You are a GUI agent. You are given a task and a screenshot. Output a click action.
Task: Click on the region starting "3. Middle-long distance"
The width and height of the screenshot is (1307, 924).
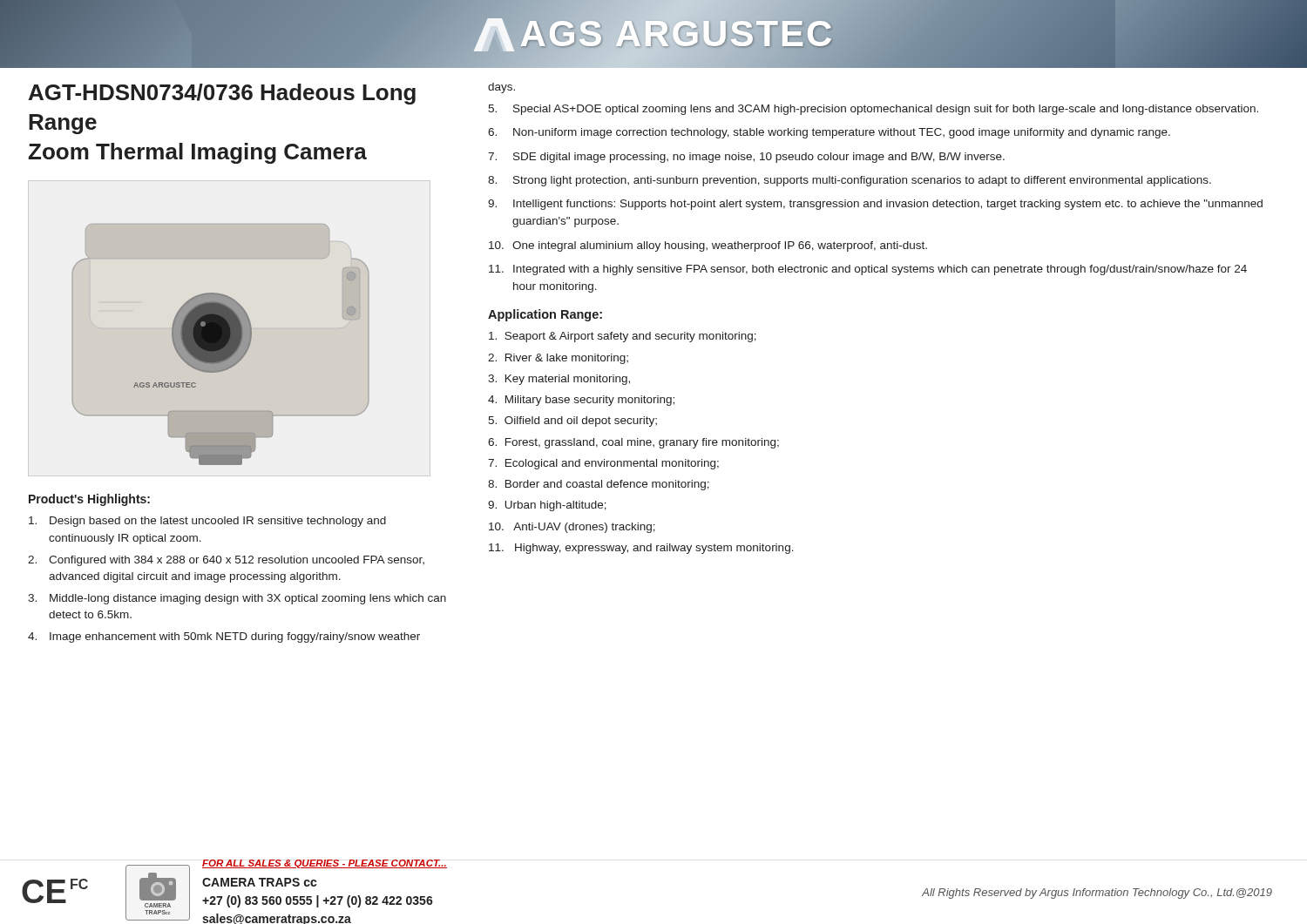click(241, 606)
